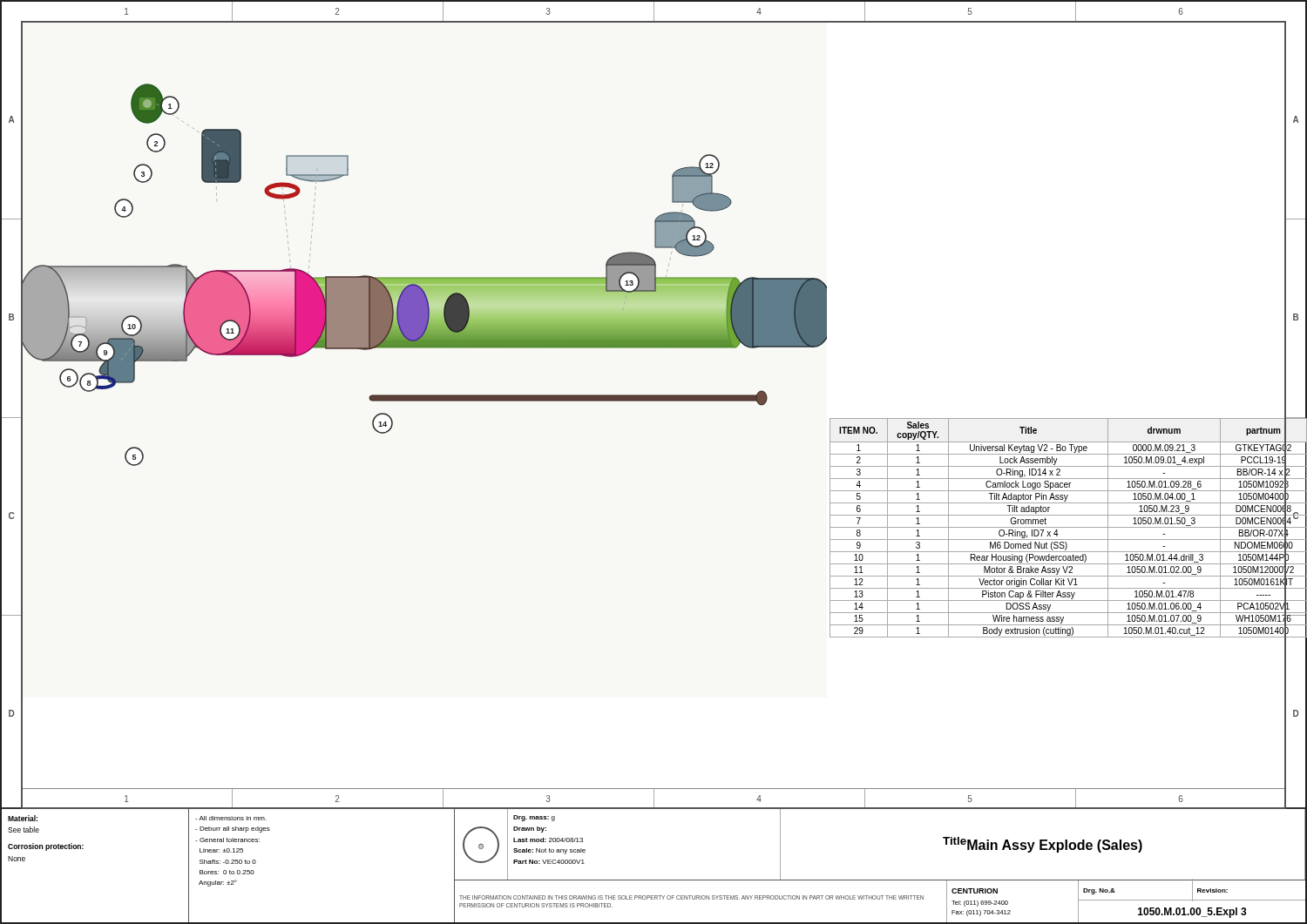Find "CENTURION Tel: (011) 699-2400 Fax: (011) 704-3412" on this page
Image resolution: width=1307 pixels, height=924 pixels.
(x=1012, y=901)
